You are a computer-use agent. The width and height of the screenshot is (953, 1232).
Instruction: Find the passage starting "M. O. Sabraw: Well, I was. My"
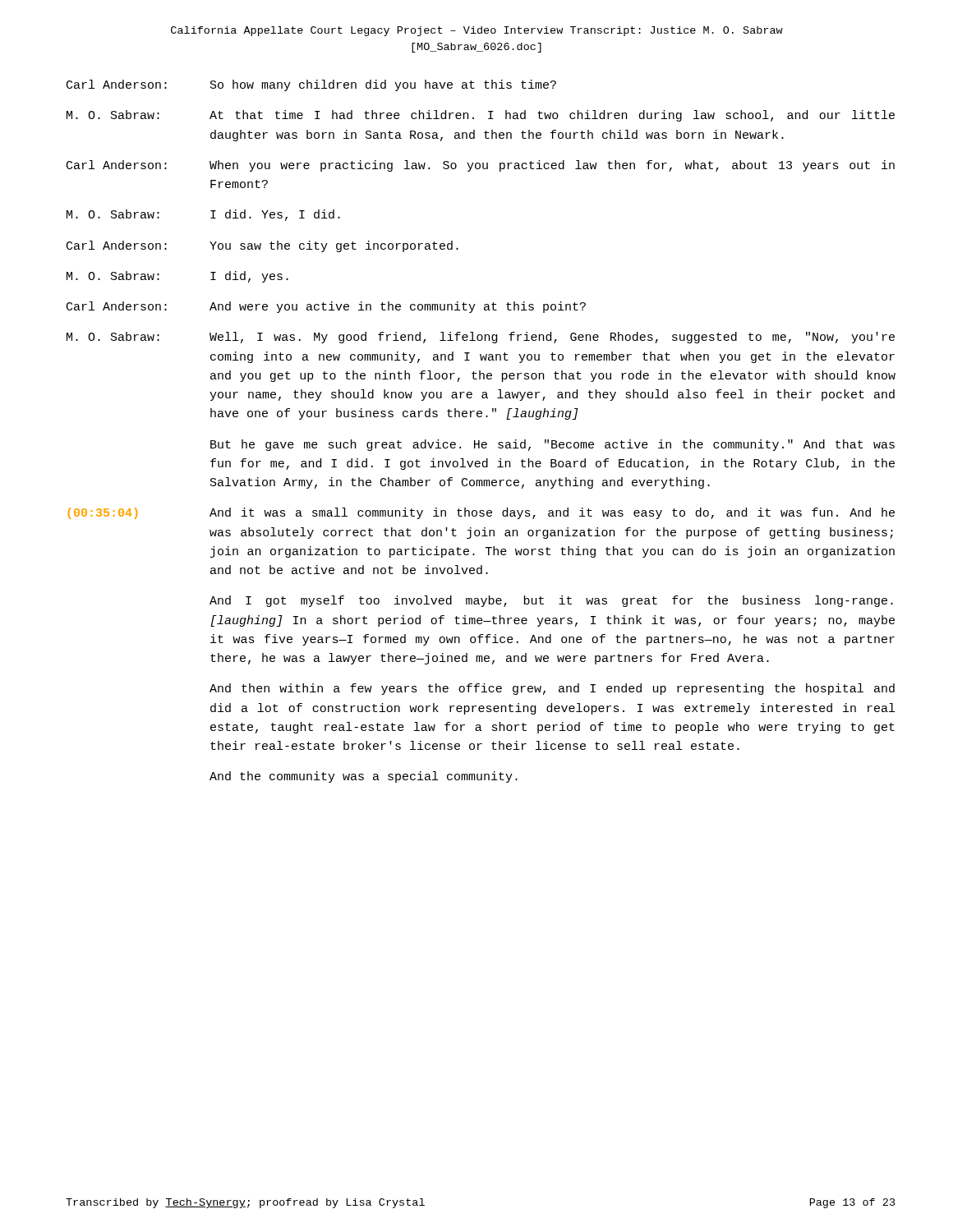click(481, 377)
